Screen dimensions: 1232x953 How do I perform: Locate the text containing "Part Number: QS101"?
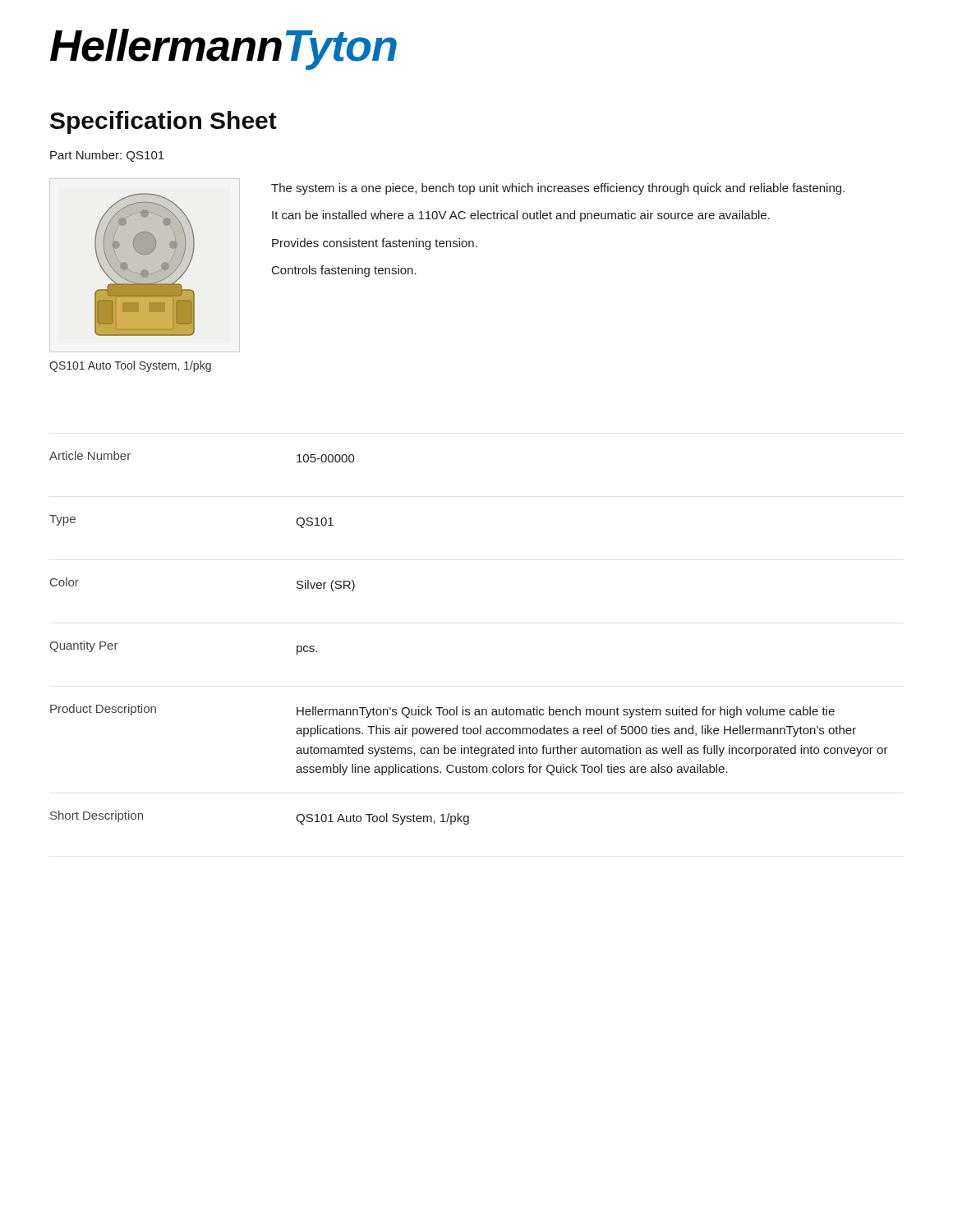tap(107, 156)
